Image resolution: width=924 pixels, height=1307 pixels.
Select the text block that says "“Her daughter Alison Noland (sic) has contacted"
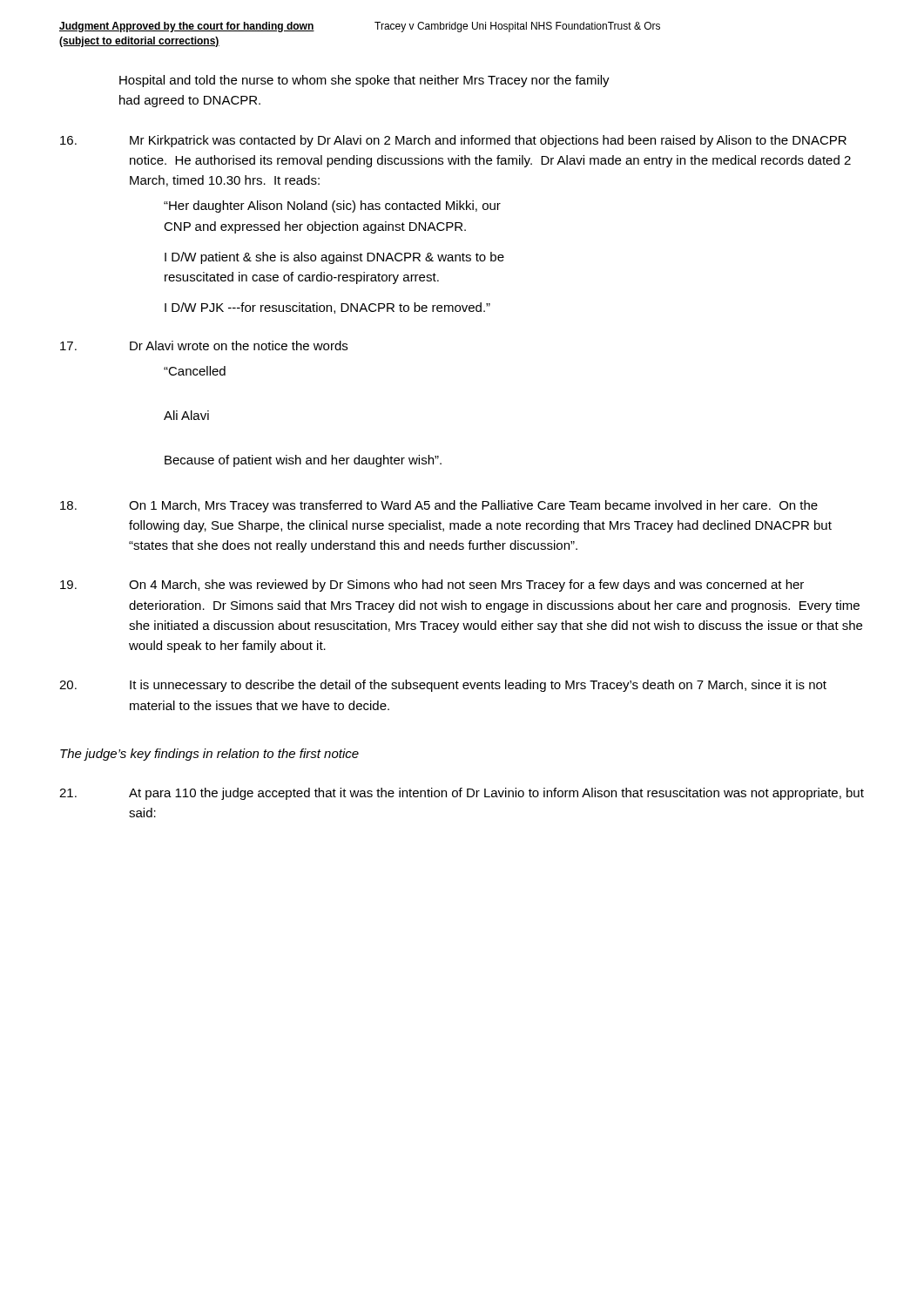pyautogui.click(x=514, y=256)
